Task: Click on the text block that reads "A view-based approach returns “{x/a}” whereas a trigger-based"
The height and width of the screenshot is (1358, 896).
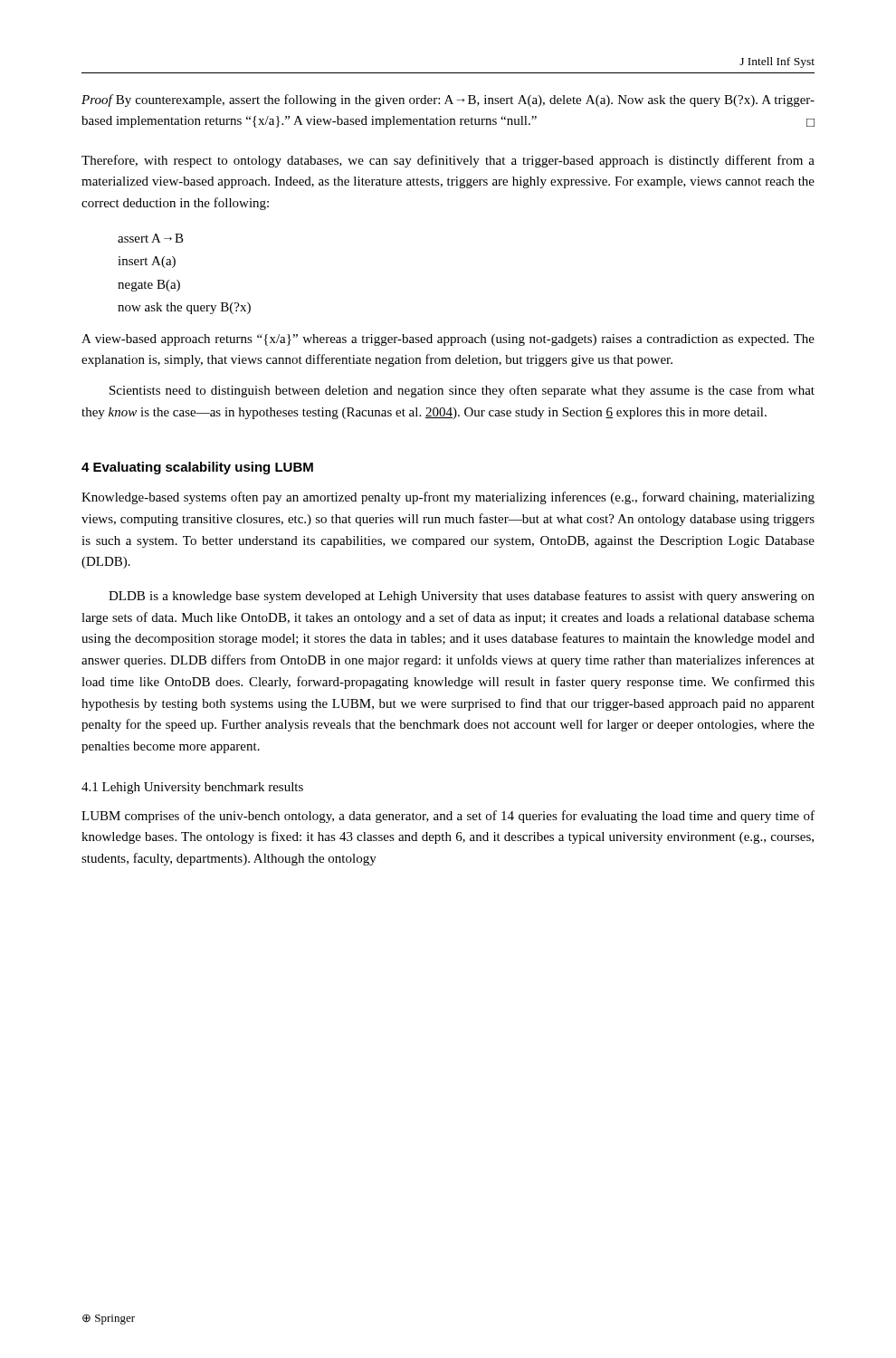Action: (x=448, y=349)
